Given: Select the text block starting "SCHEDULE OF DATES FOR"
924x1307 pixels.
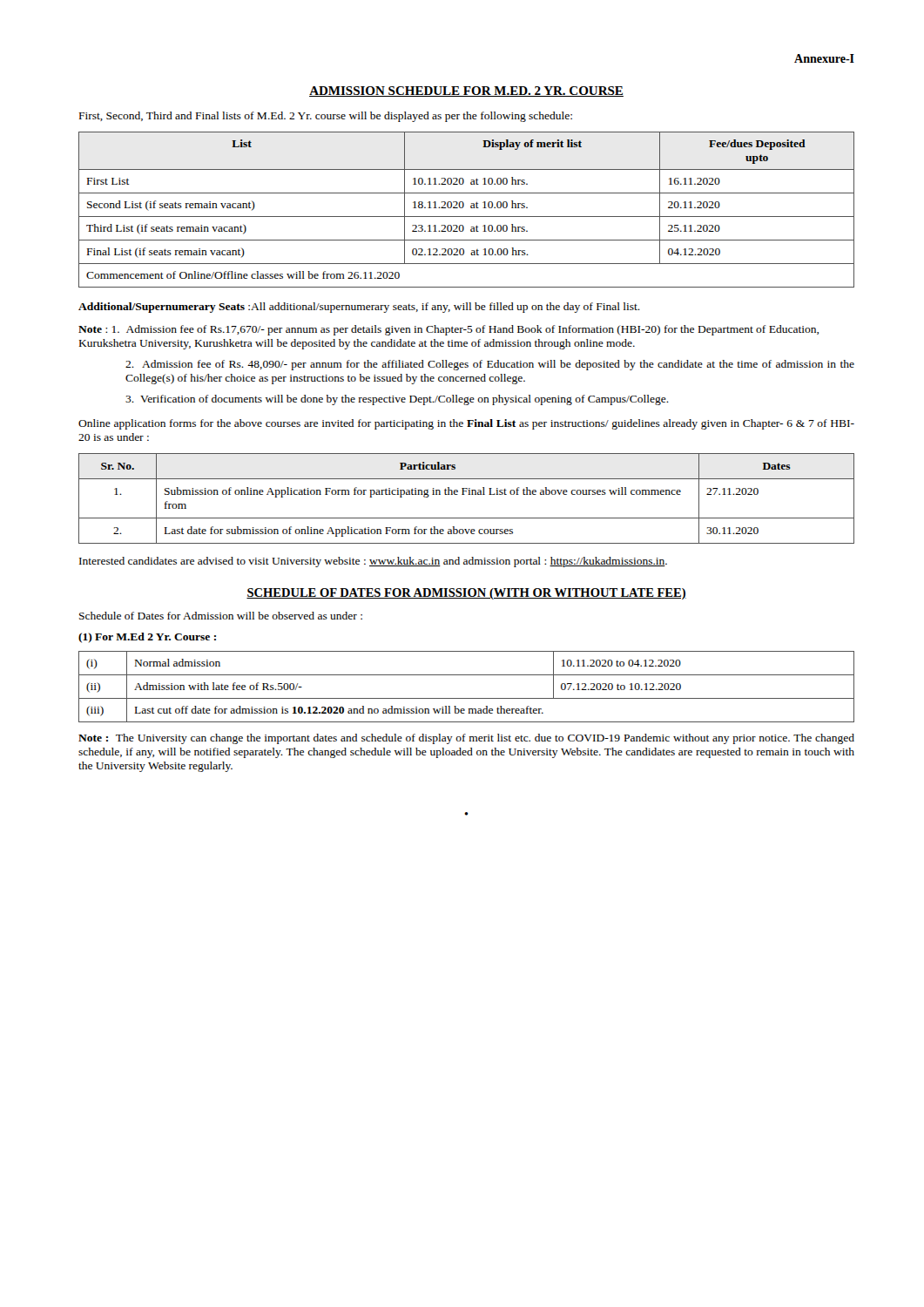Looking at the screenshot, I should [x=466, y=593].
